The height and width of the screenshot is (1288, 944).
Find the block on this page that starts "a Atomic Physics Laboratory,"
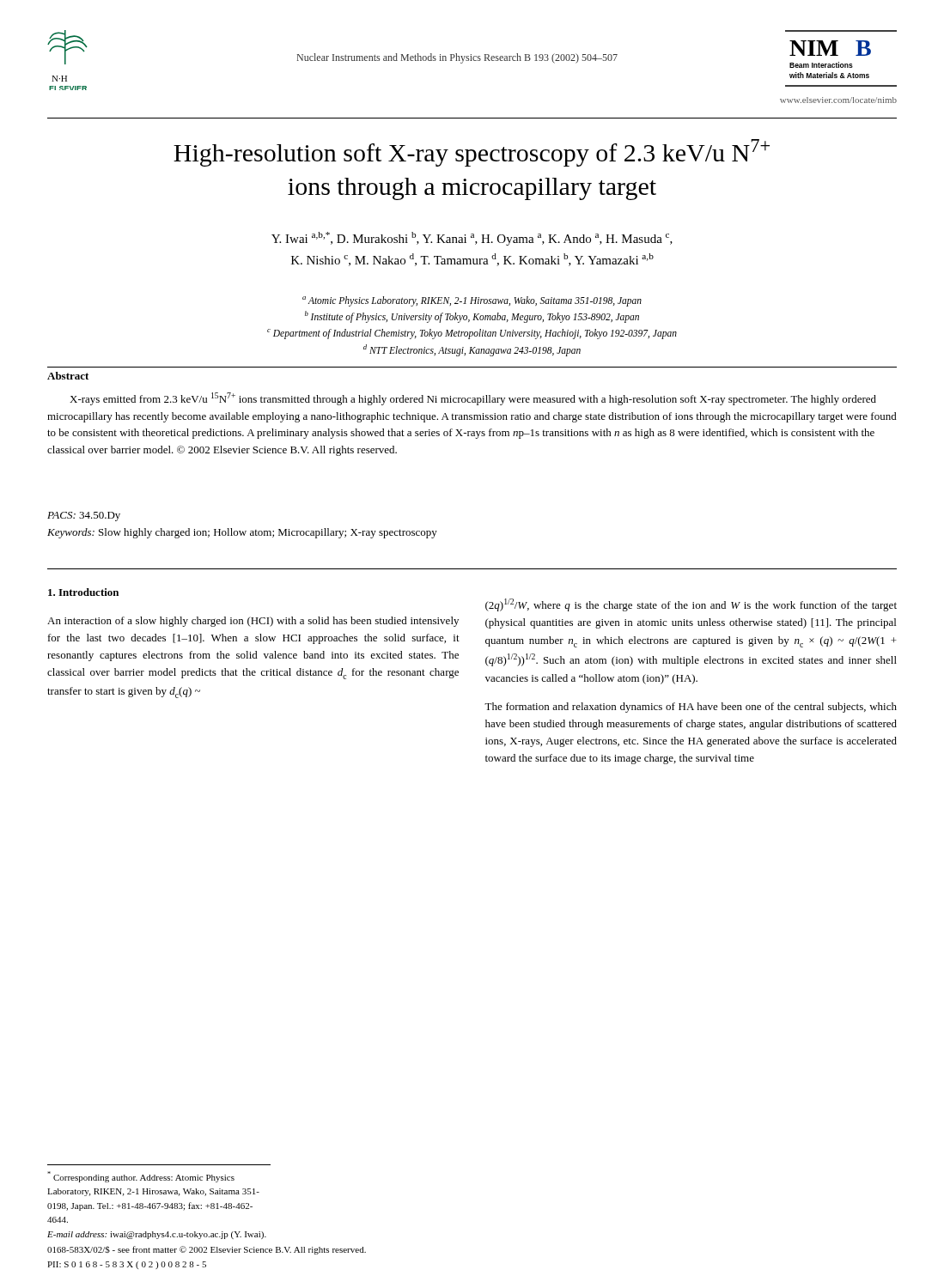click(x=472, y=324)
